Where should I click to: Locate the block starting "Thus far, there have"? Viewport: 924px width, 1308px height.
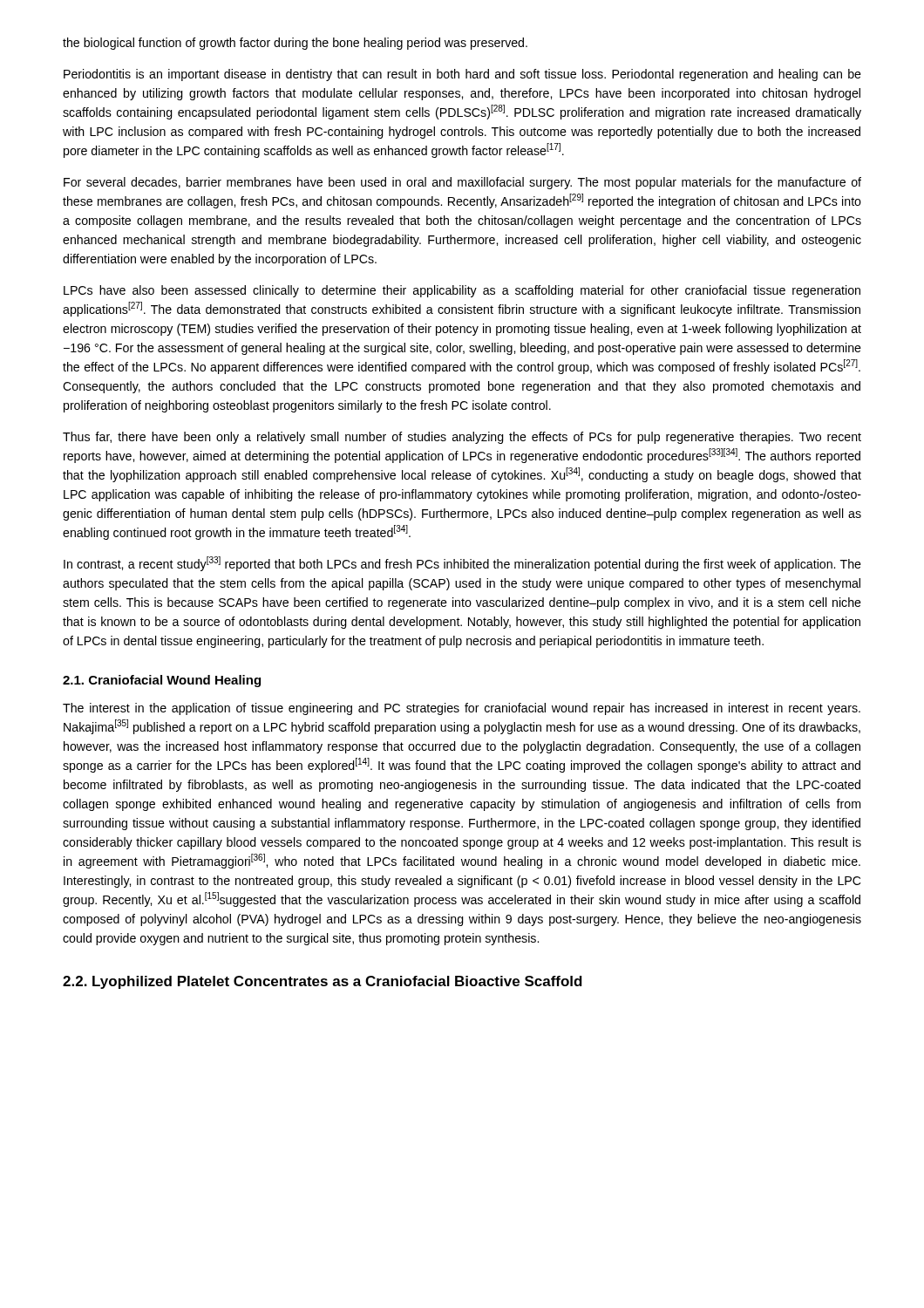click(462, 485)
